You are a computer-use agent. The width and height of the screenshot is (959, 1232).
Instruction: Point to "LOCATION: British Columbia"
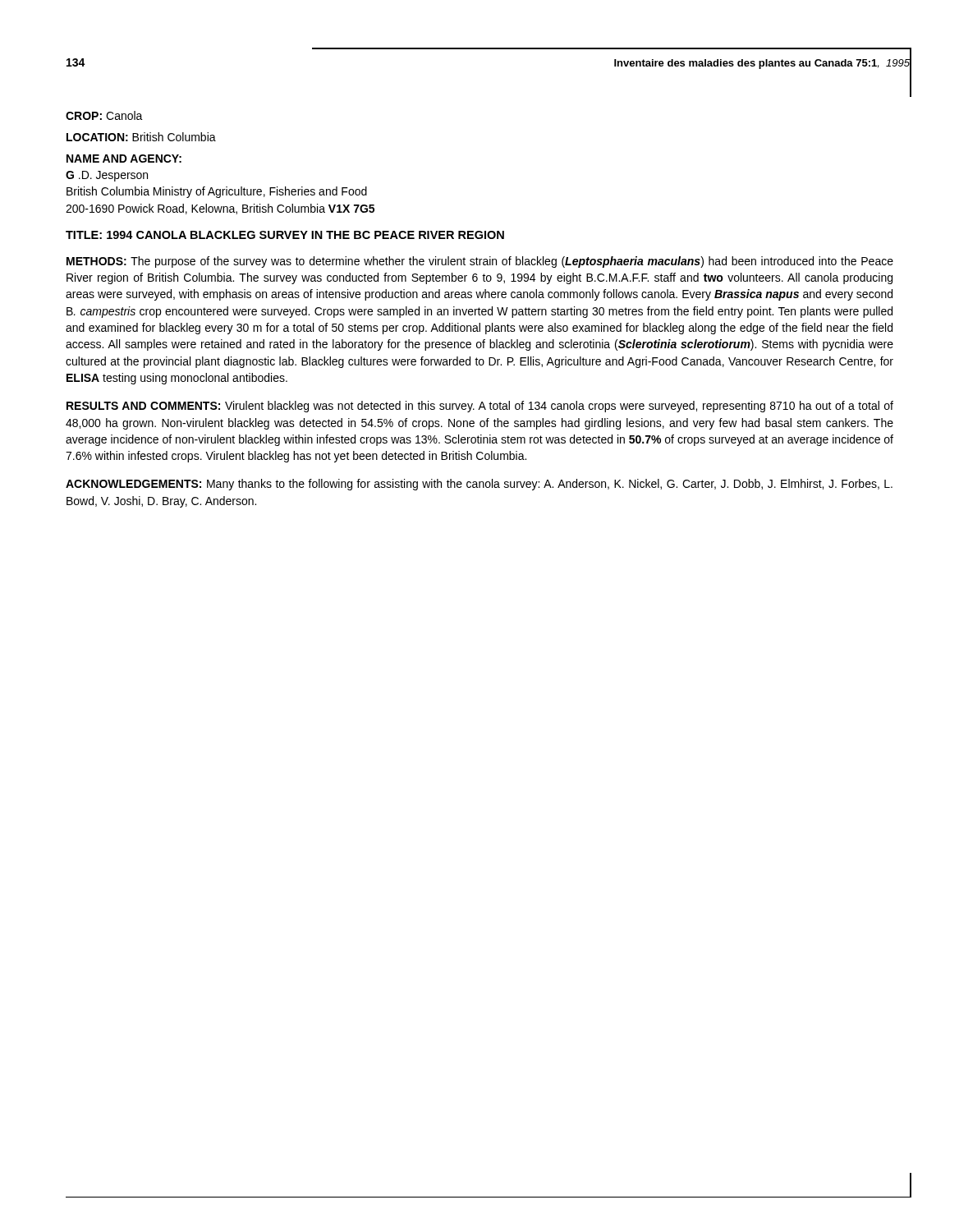141,137
